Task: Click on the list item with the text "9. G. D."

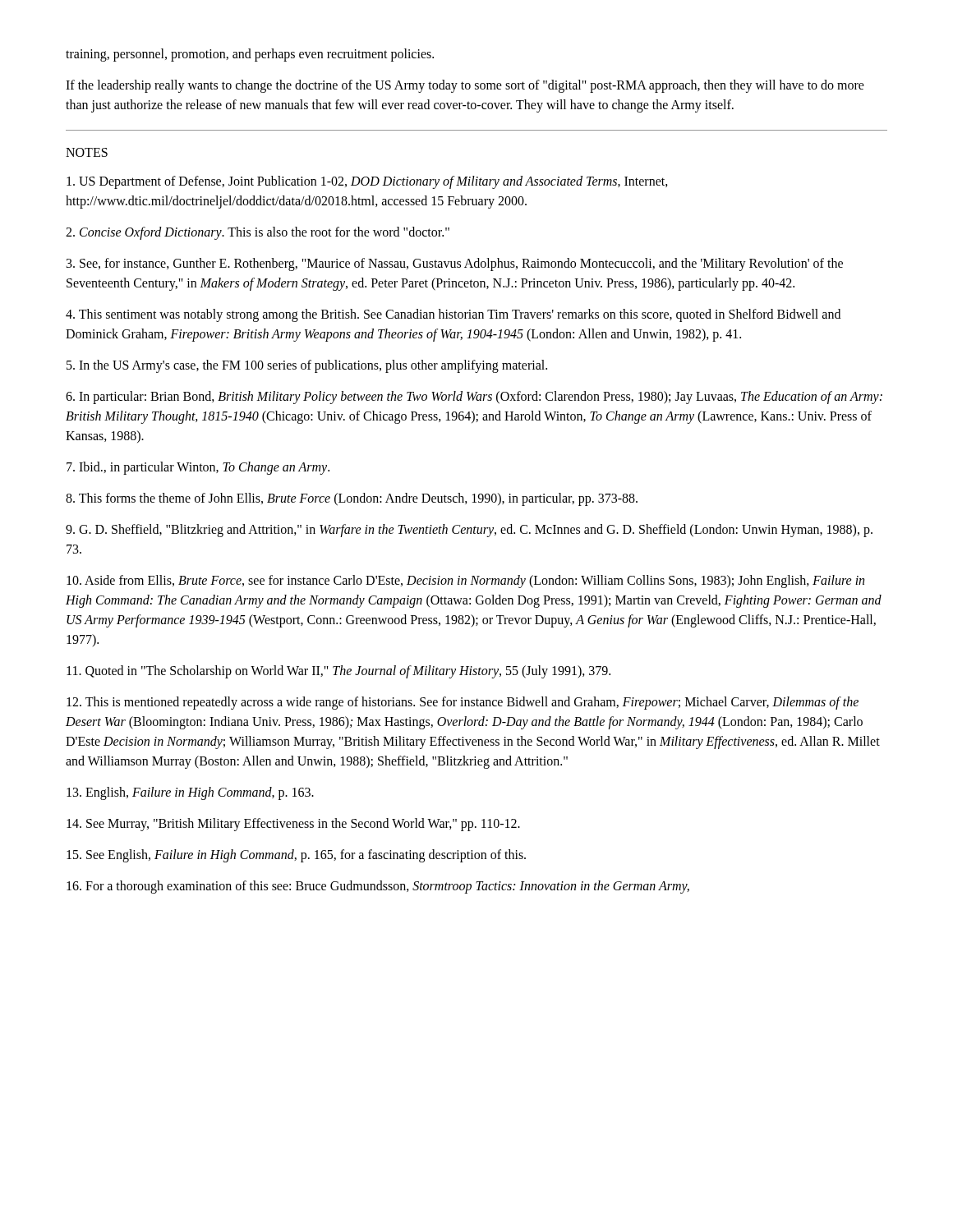Action: [x=469, y=539]
